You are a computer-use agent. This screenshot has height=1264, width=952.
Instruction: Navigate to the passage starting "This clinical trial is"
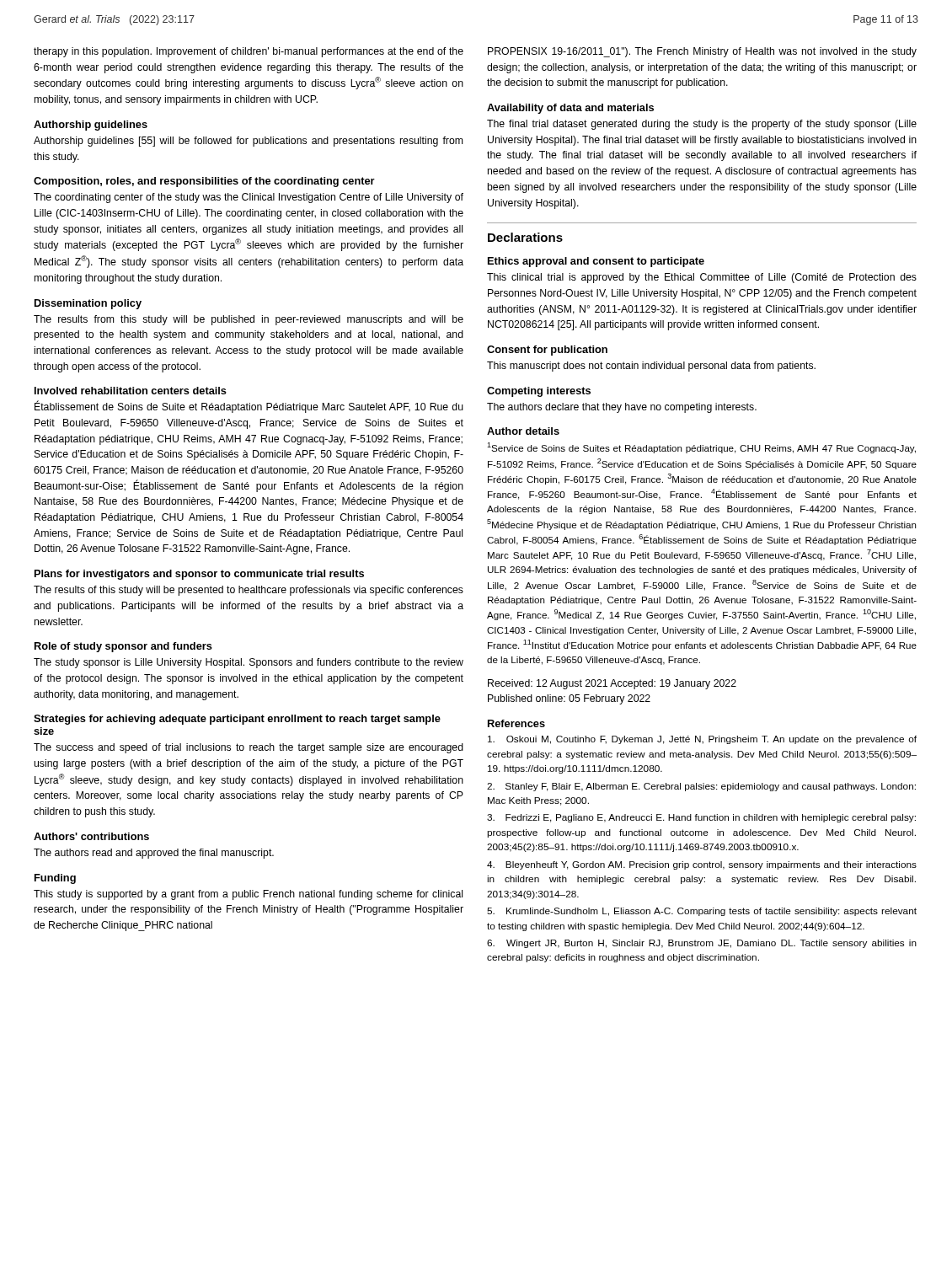point(702,301)
